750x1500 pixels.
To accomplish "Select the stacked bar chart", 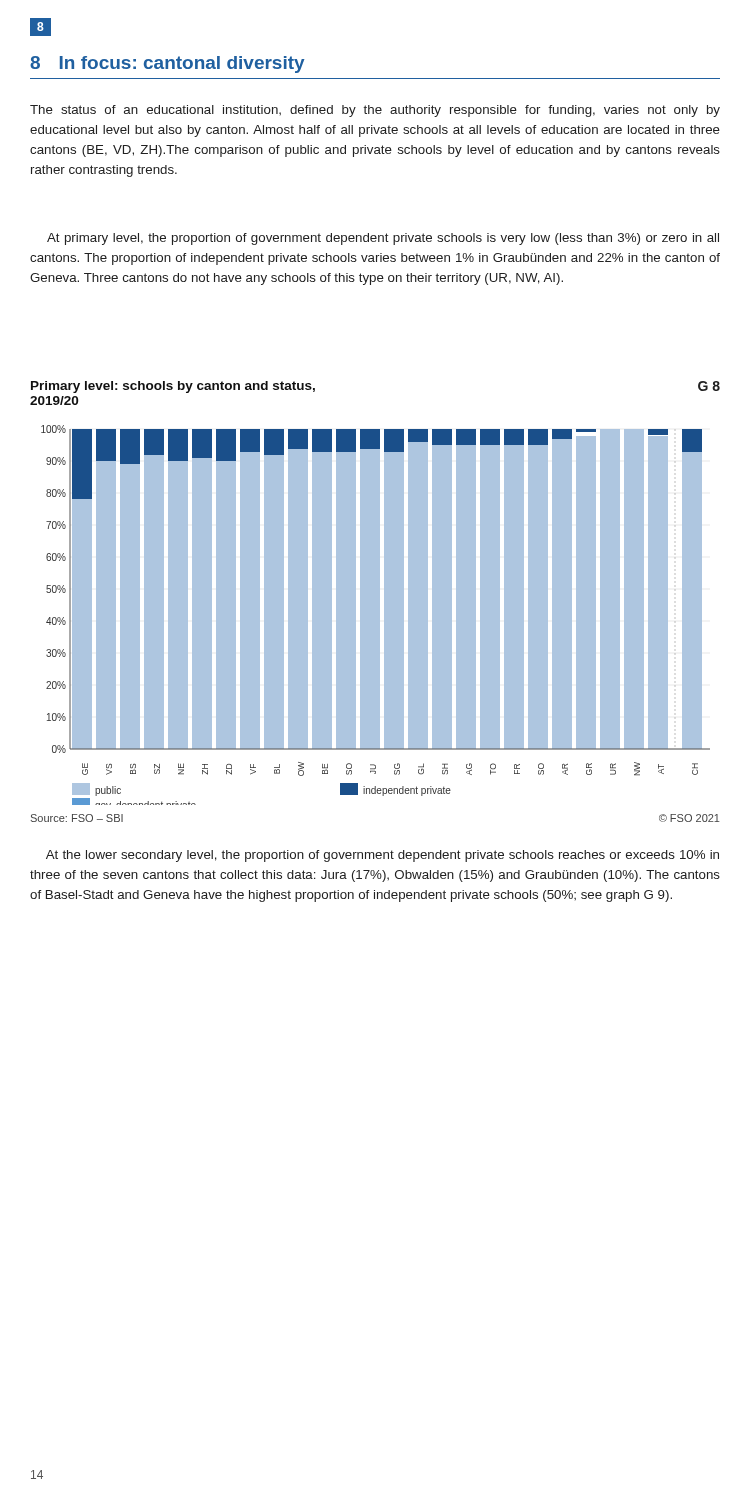I will coord(375,610).
